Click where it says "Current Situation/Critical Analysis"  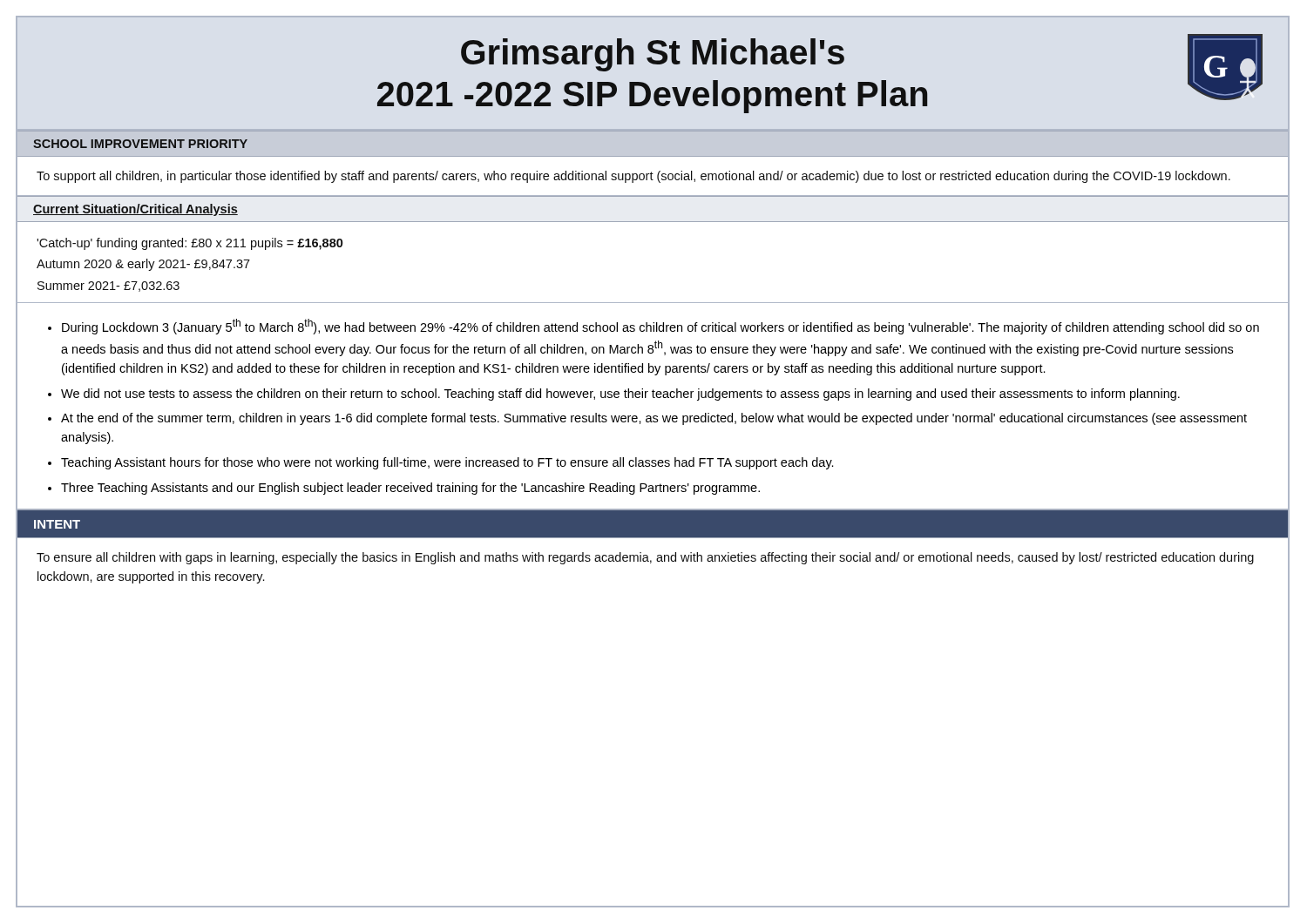pos(135,209)
